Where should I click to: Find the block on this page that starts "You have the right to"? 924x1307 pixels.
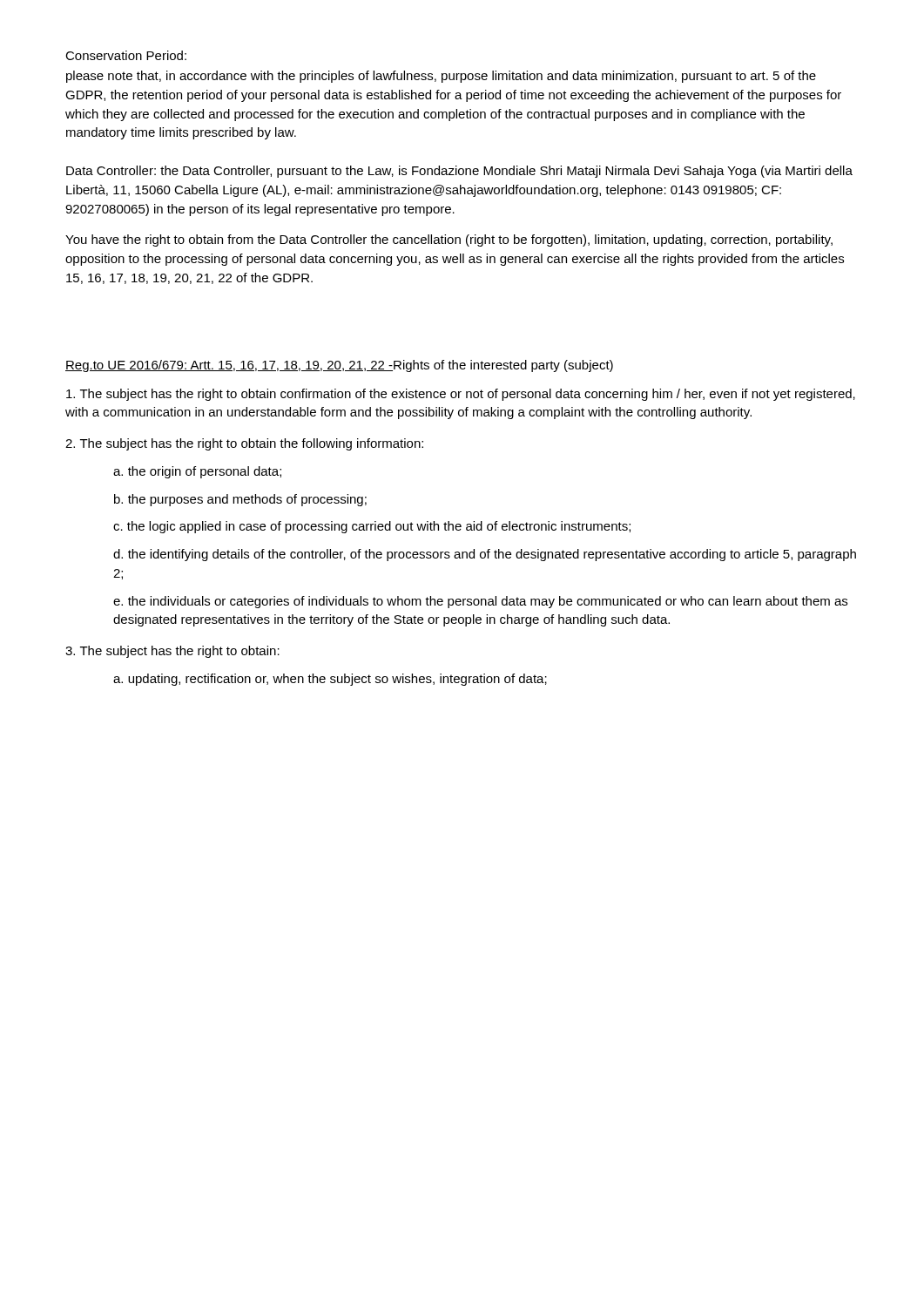[462, 259]
